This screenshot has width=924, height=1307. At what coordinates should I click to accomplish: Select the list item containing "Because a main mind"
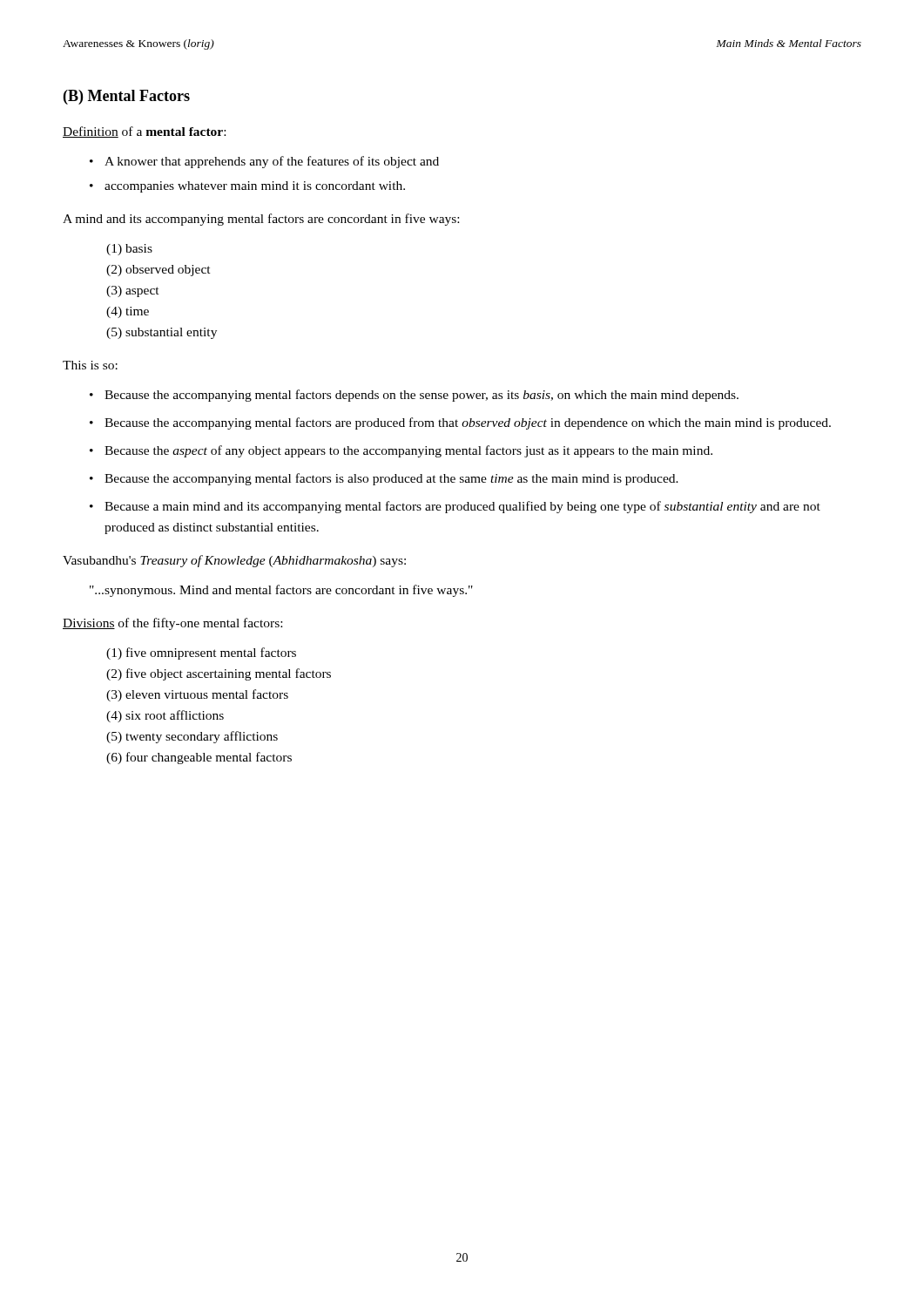462,516
